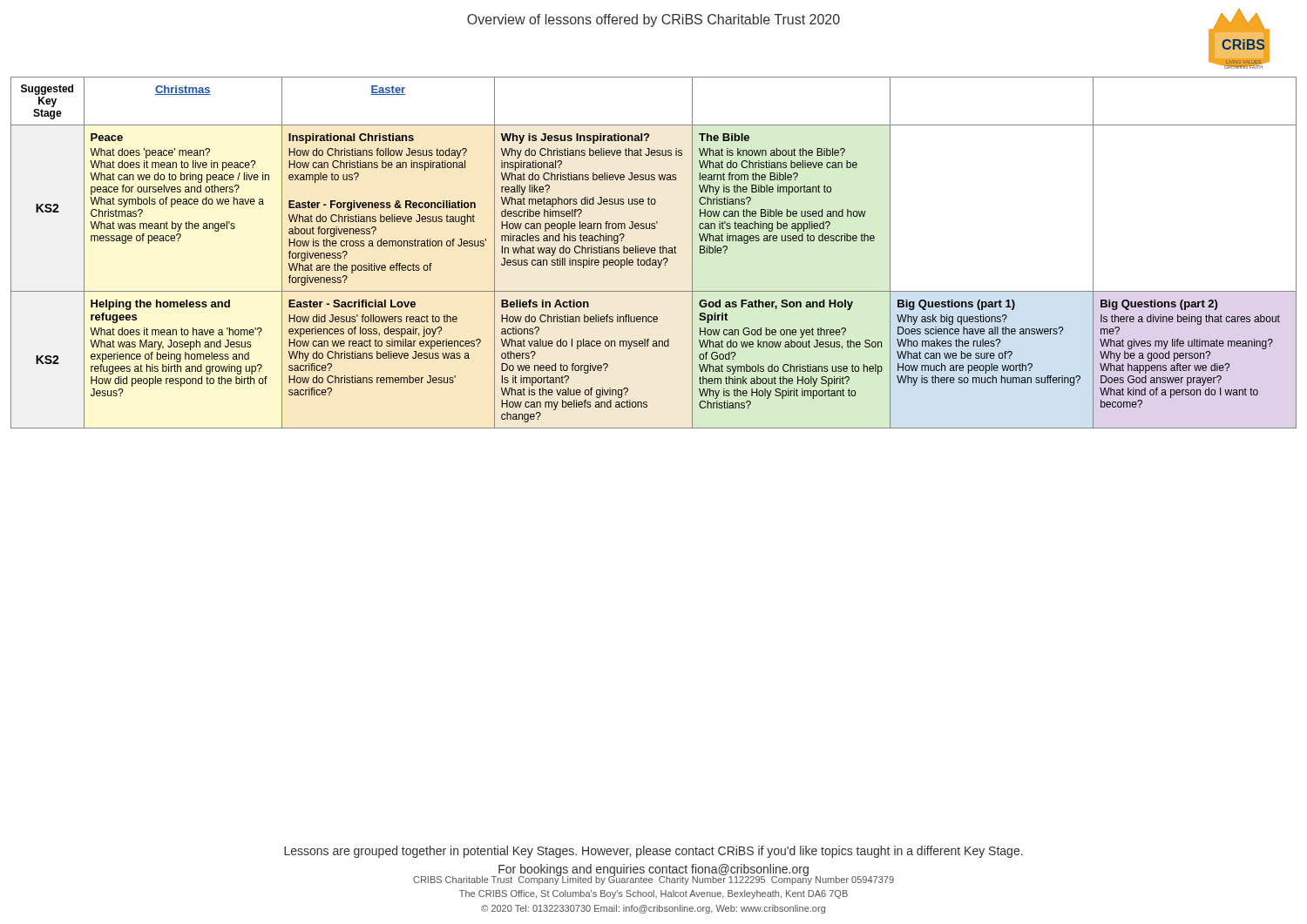The height and width of the screenshot is (924, 1307).
Task: Find the block on this page that starts "Lessons are grouped together in potential"
Action: (654, 860)
